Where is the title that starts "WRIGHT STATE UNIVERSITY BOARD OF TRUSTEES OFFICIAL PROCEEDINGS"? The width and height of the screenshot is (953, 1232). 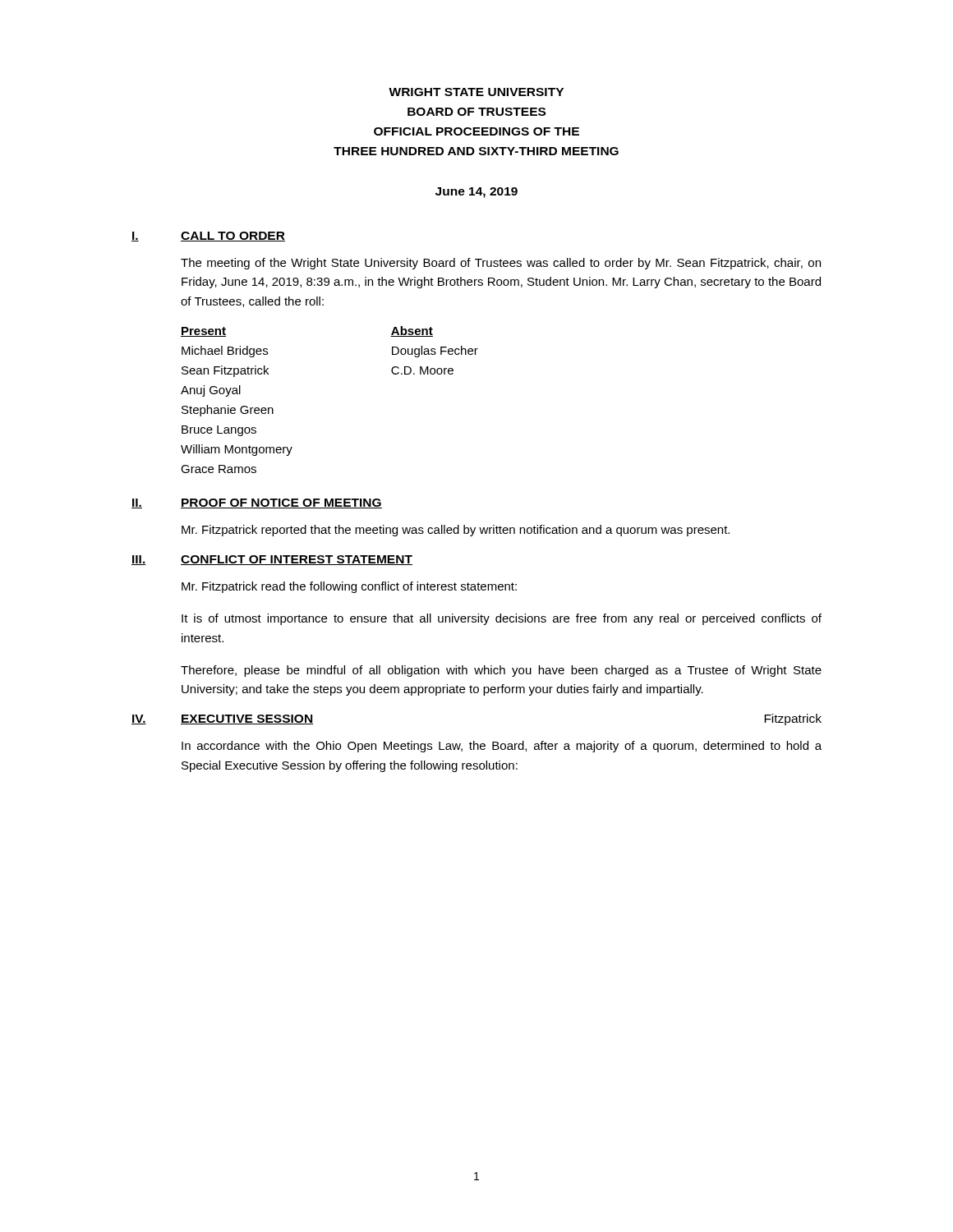pos(476,121)
